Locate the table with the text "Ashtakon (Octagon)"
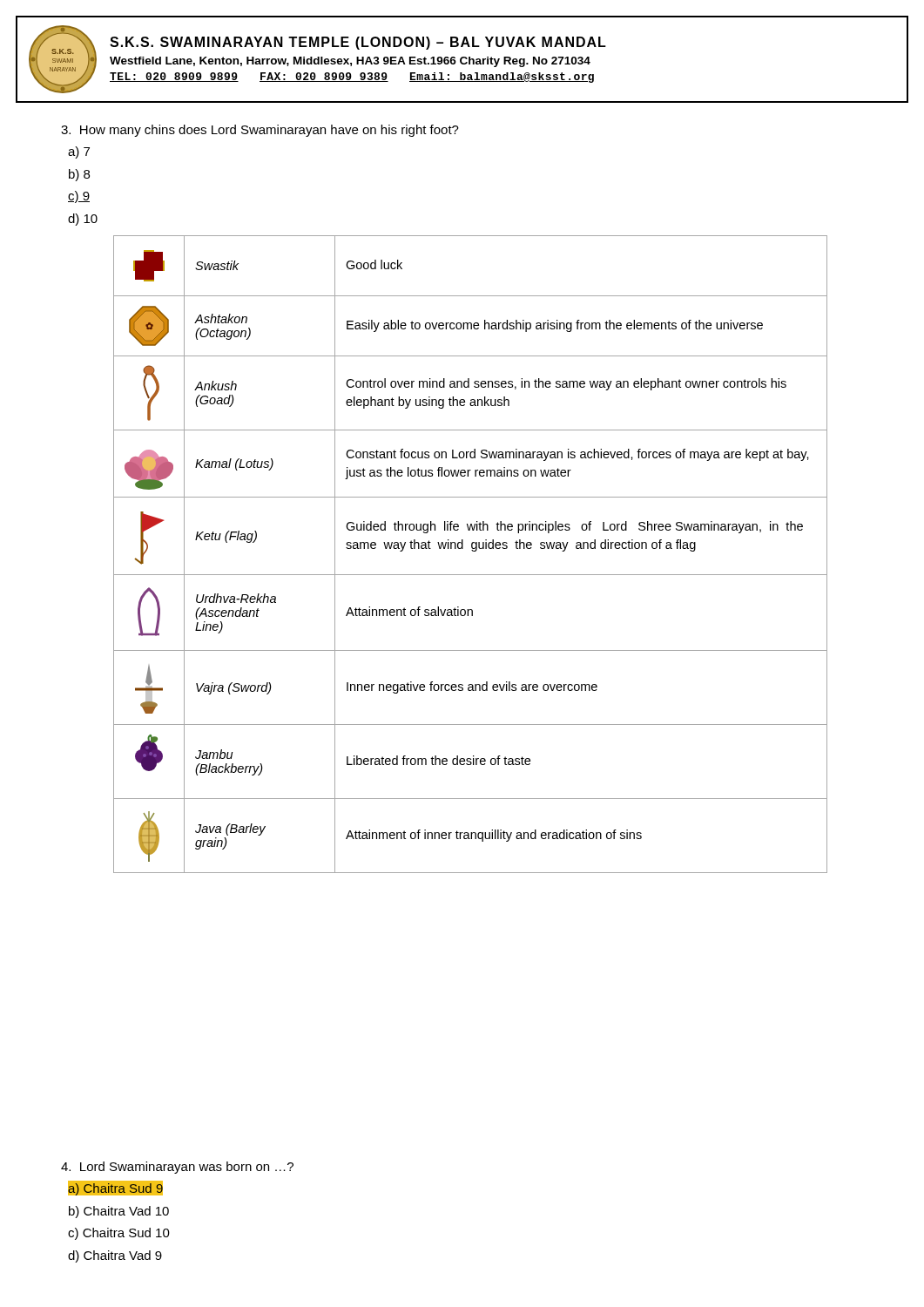Image resolution: width=924 pixels, height=1307 pixels. point(497,554)
